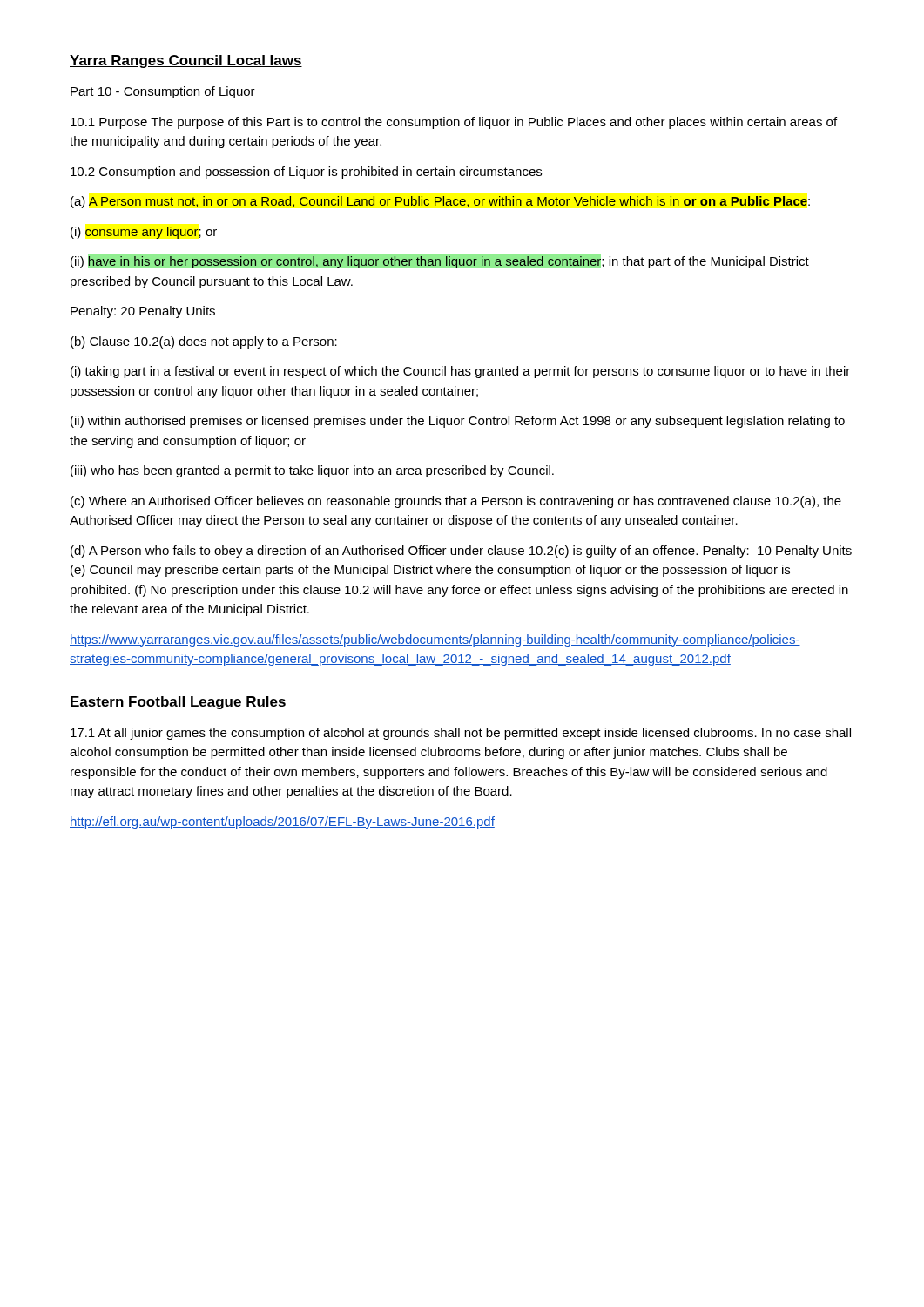
Task: Navigate to the text block starting "(c) Where an Authorised Officer believes on reasonable"
Action: coord(455,510)
